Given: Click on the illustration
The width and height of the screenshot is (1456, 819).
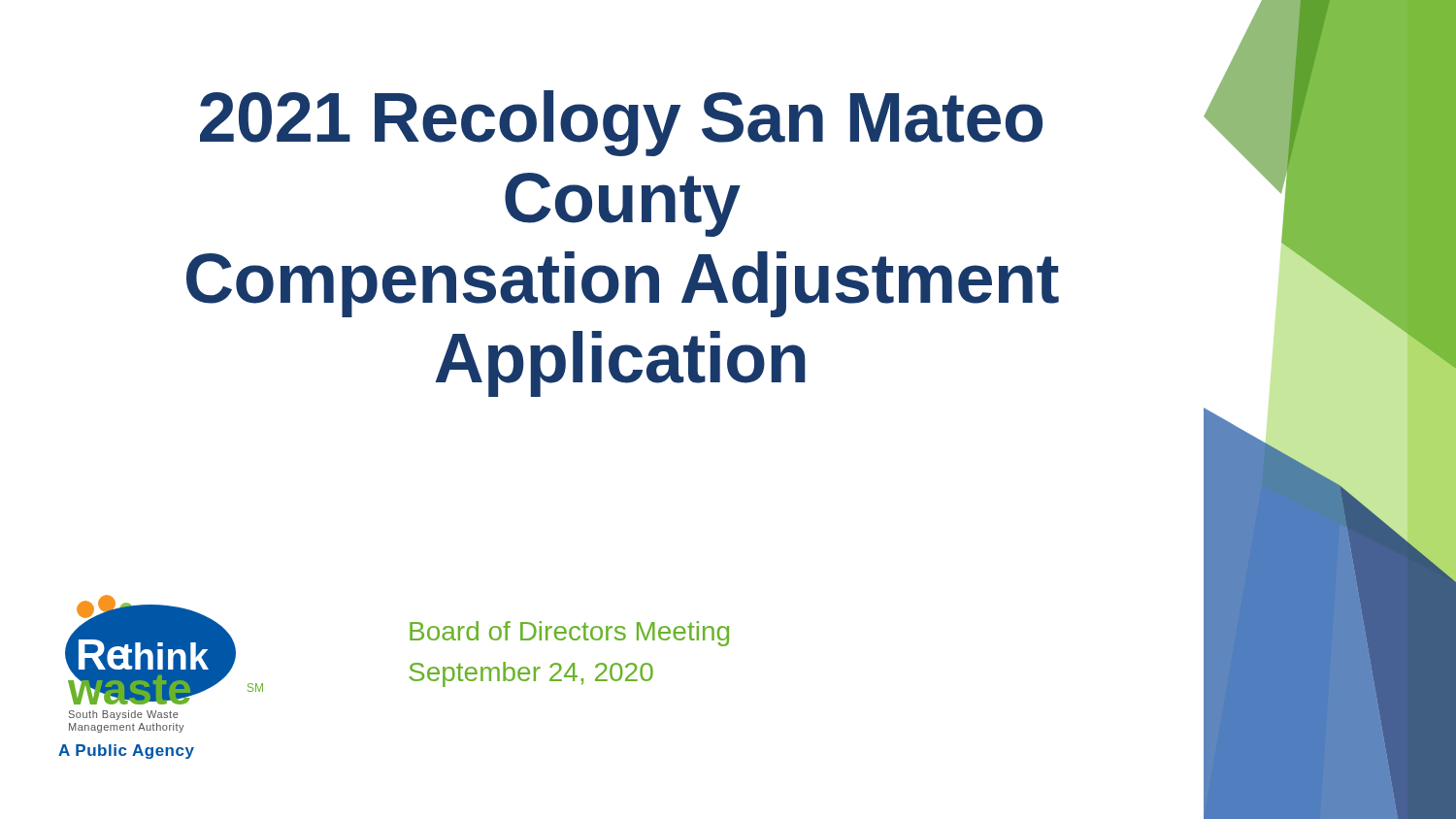Looking at the screenshot, I should pyautogui.click(x=1330, y=410).
